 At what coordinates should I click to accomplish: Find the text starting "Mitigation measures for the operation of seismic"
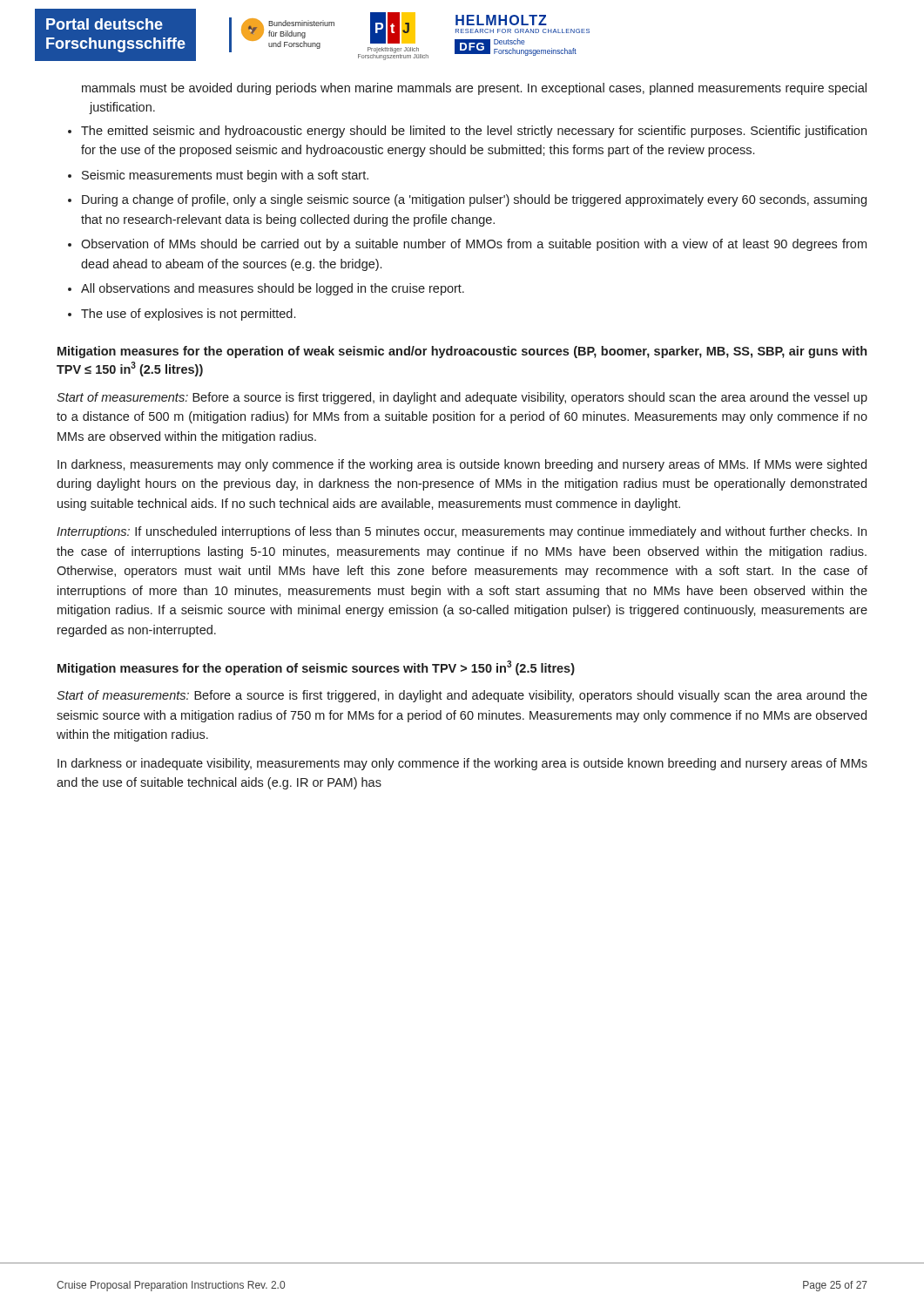click(316, 668)
